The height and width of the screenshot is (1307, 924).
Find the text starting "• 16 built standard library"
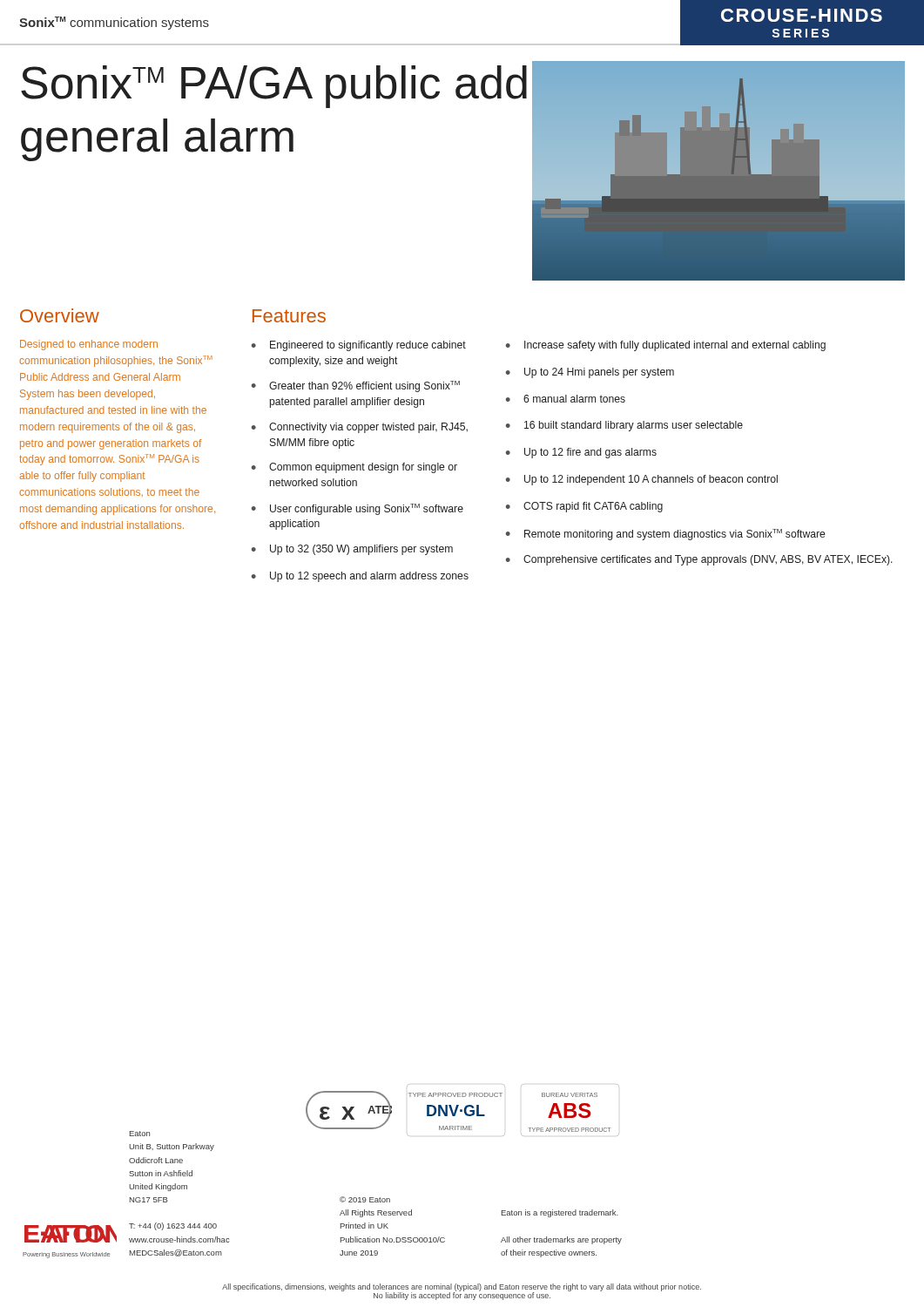(x=624, y=427)
